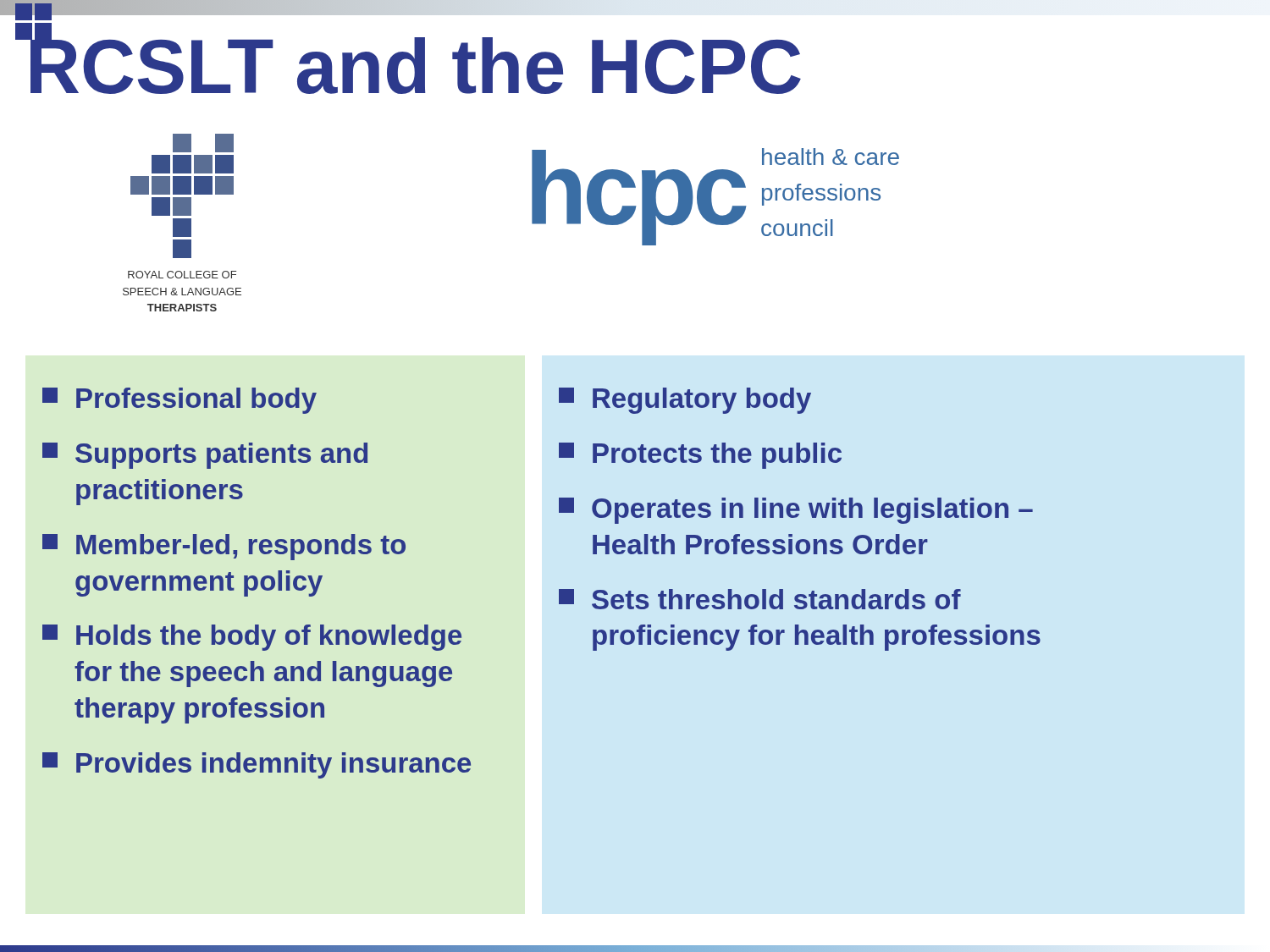Find the block on this page that starts "Sets threshold standards ofproficiency for health"
This screenshot has height=952, width=1270.
(x=800, y=618)
